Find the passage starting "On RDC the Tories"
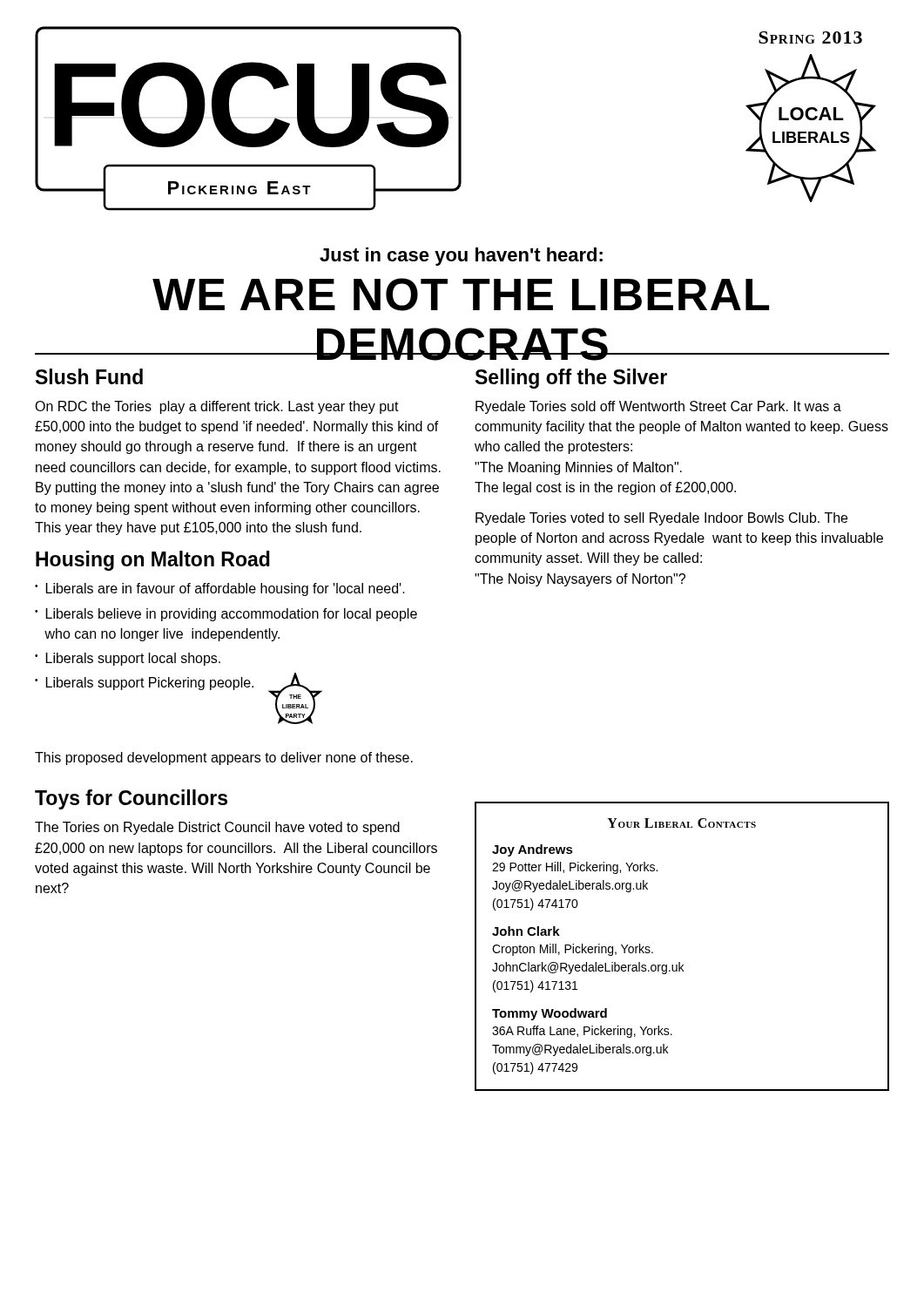This screenshot has height=1307, width=924. point(238,467)
